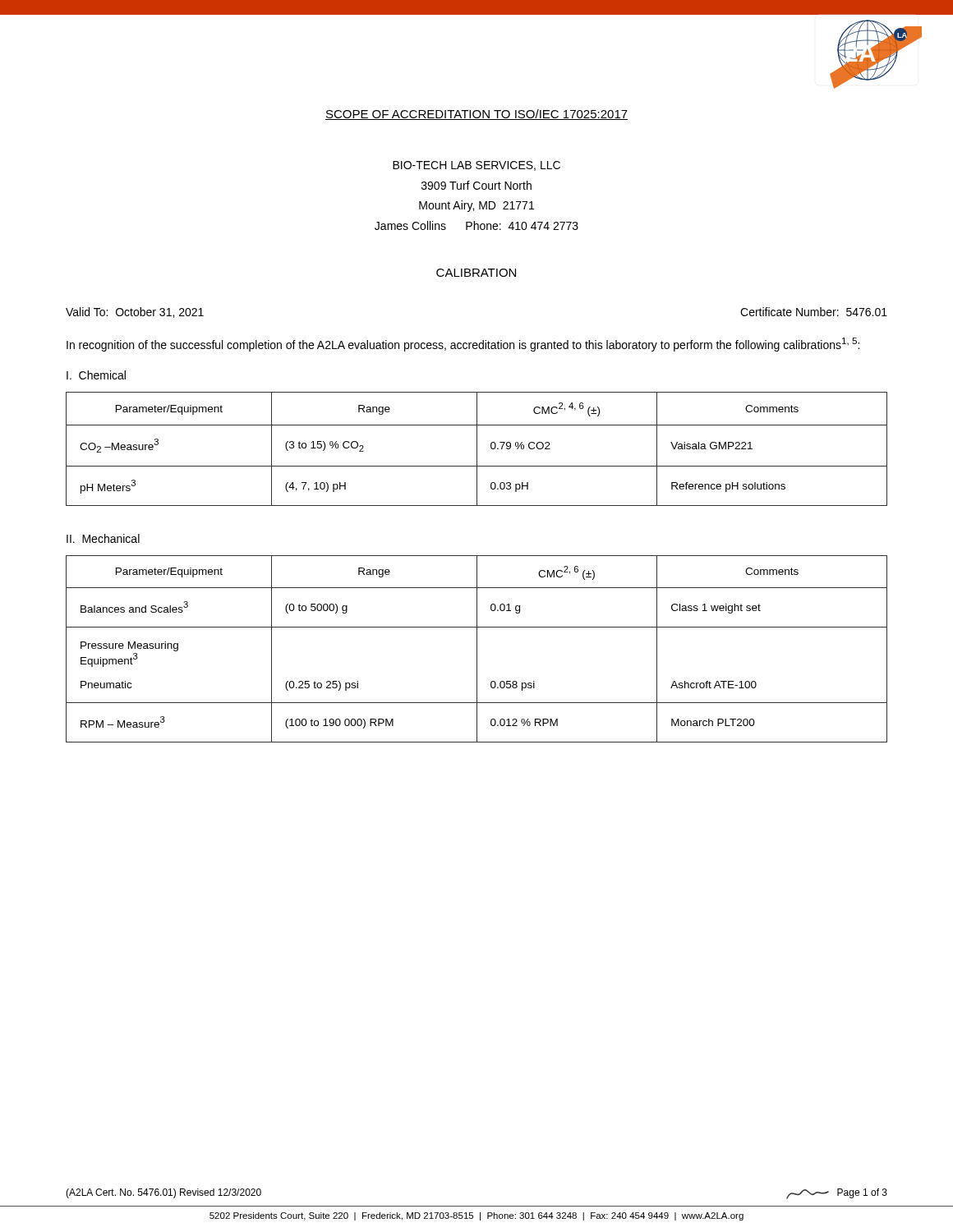Navigate to the element starting "SCOPE OF ACCREDITATION TO ISO/IEC"
The width and height of the screenshot is (953, 1232).
(476, 114)
